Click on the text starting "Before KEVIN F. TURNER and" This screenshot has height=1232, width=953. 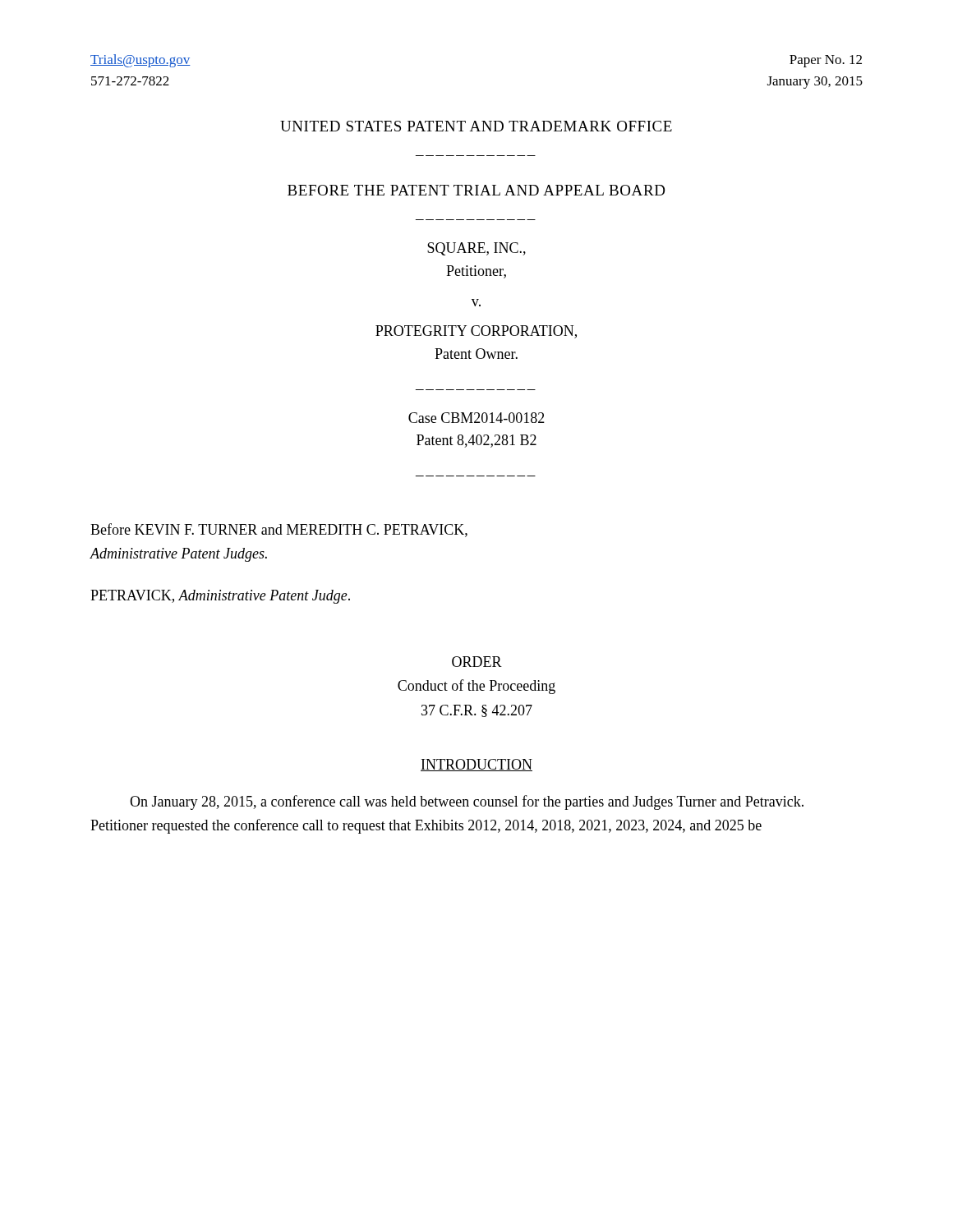pos(279,542)
